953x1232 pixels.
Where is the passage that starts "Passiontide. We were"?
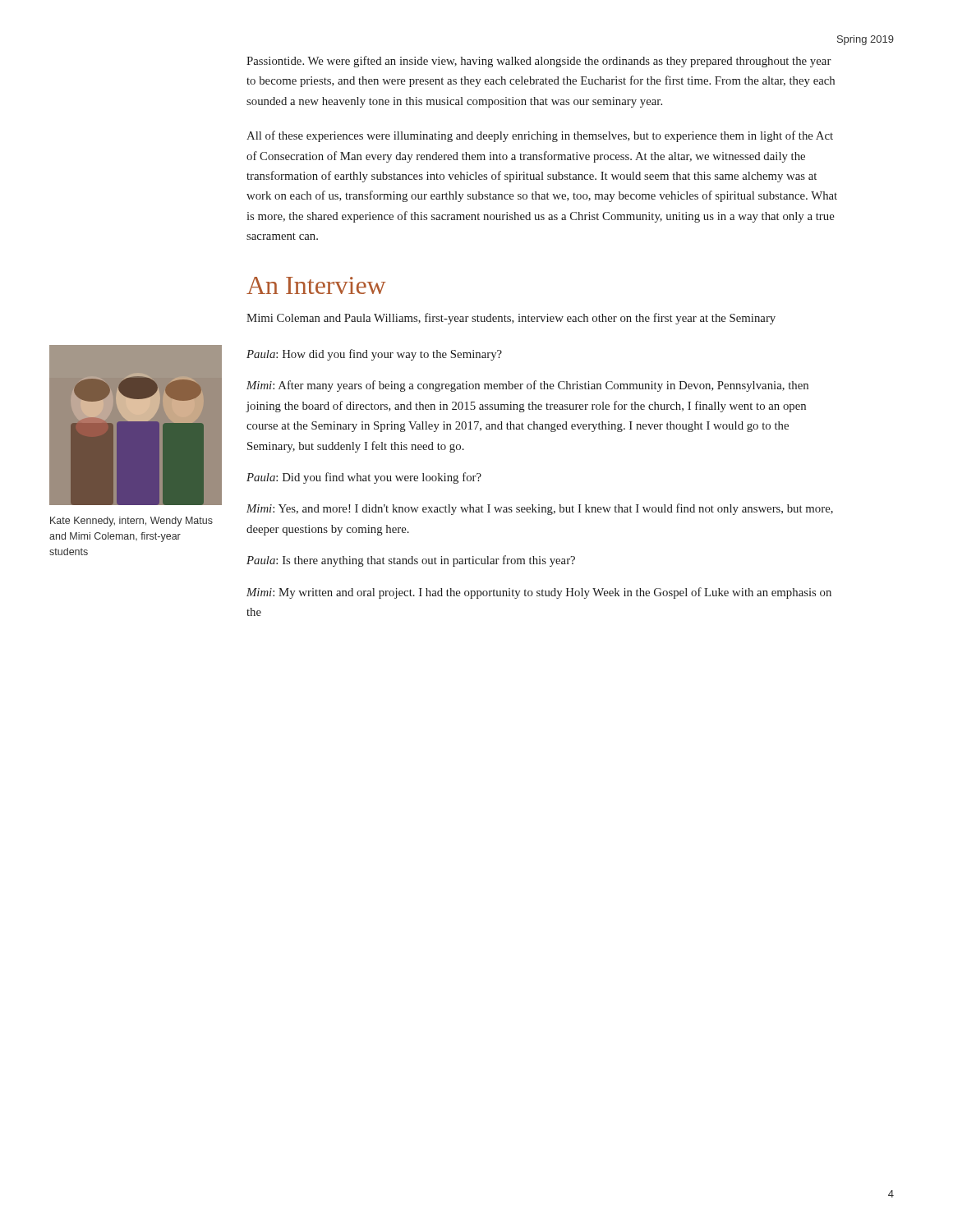(x=542, y=81)
